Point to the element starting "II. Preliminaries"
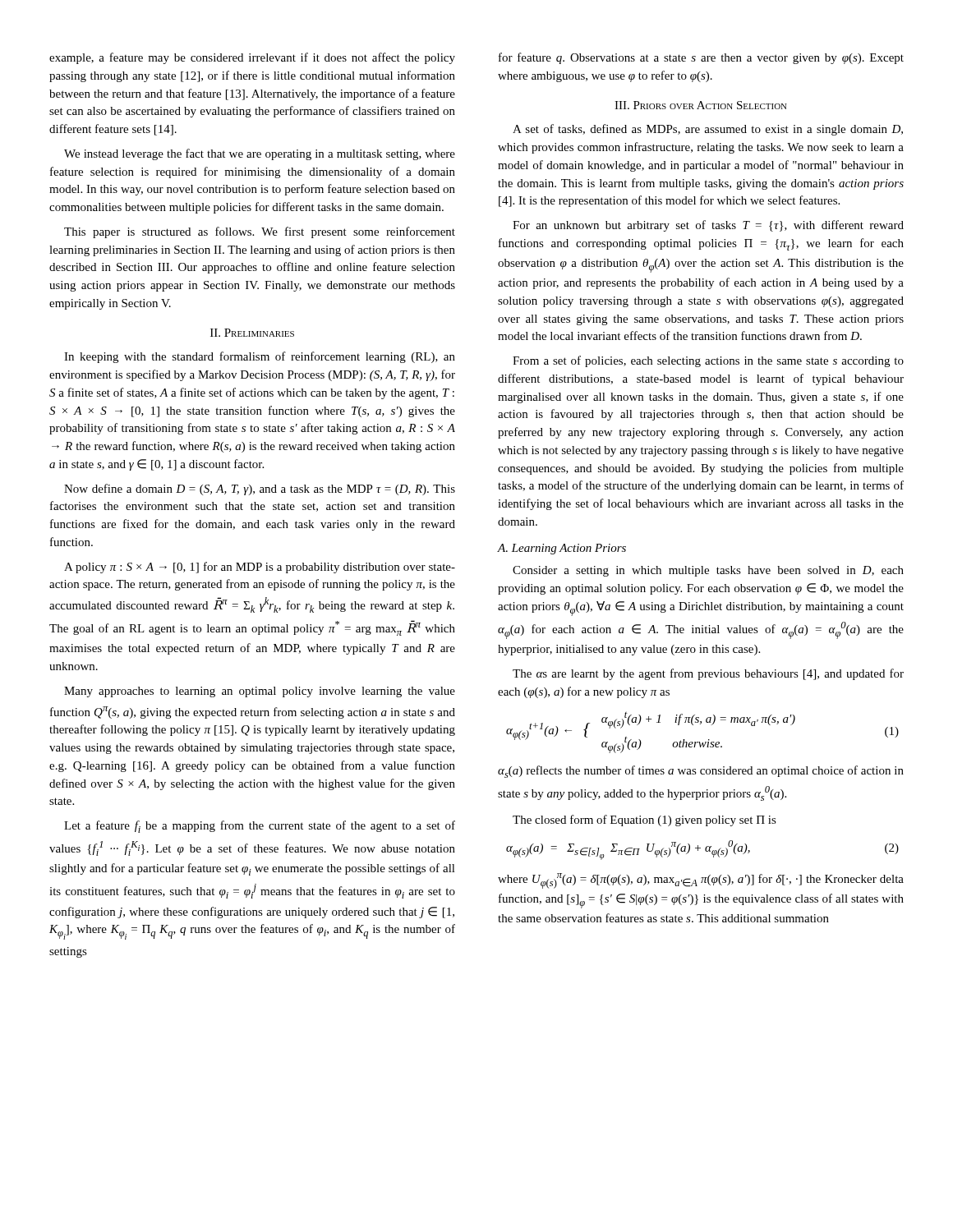Screen dimensions: 1232x953 click(252, 333)
